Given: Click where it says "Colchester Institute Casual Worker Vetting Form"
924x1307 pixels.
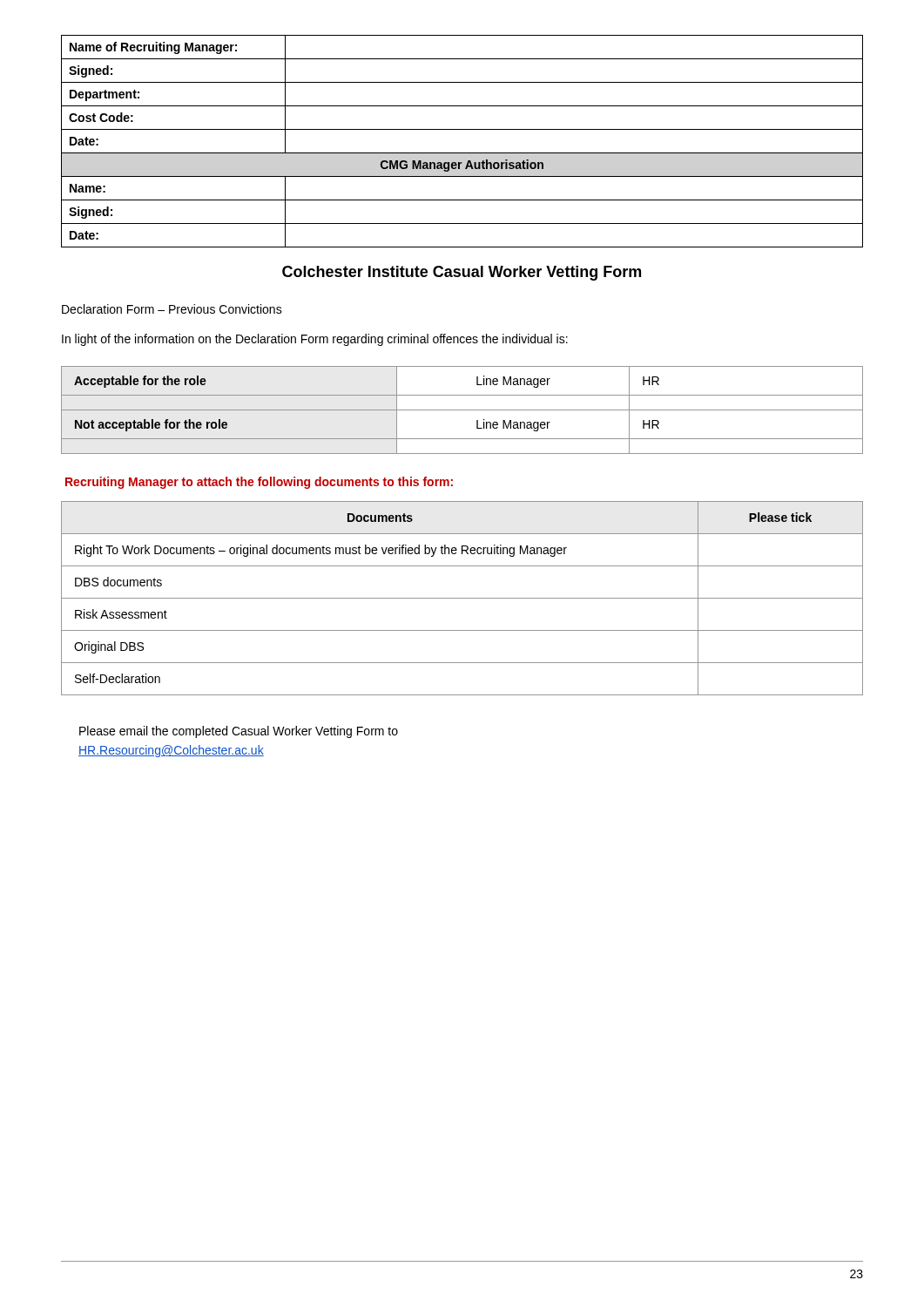Looking at the screenshot, I should (x=462, y=272).
